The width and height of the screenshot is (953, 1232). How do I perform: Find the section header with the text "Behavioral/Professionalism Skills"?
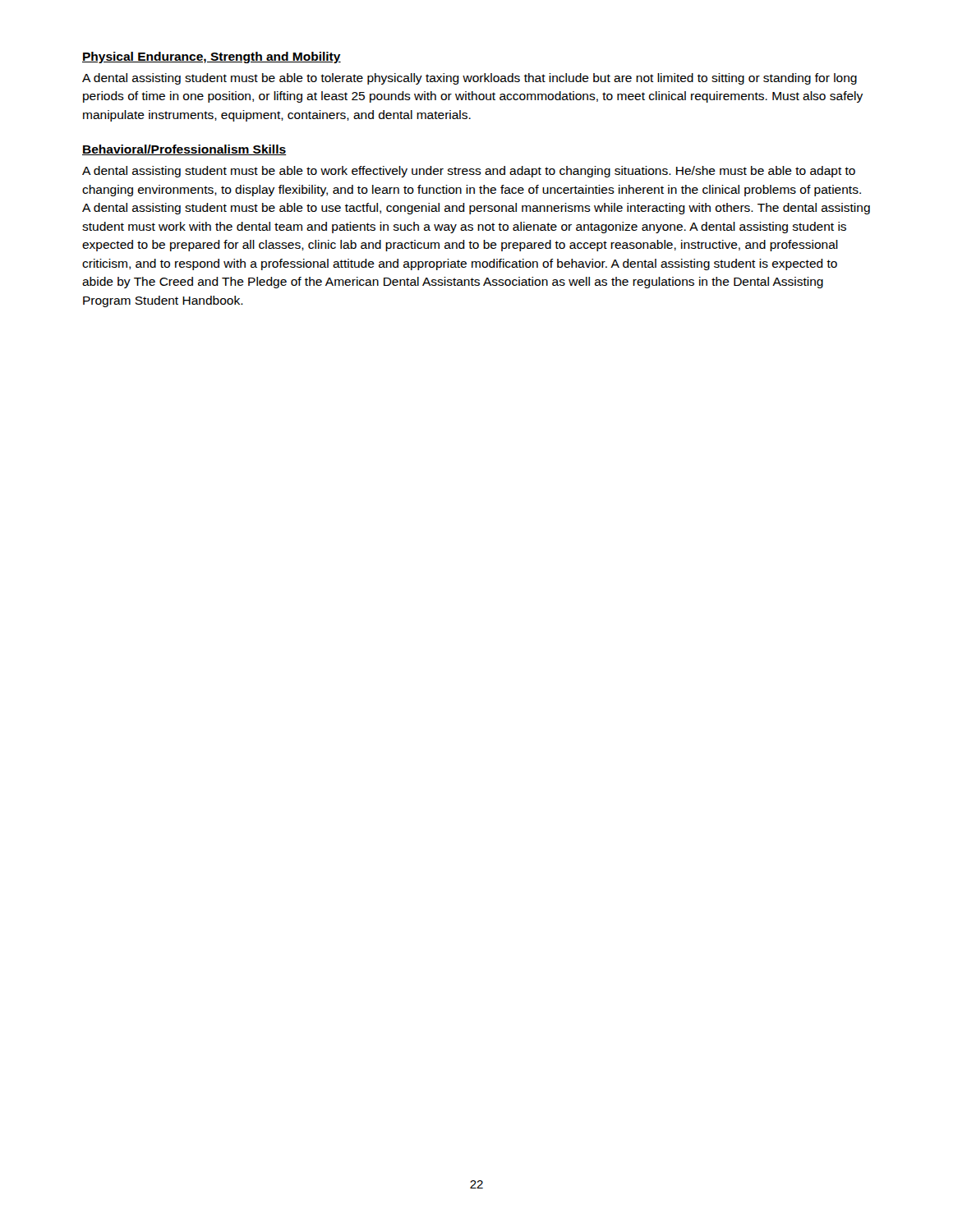(x=184, y=149)
